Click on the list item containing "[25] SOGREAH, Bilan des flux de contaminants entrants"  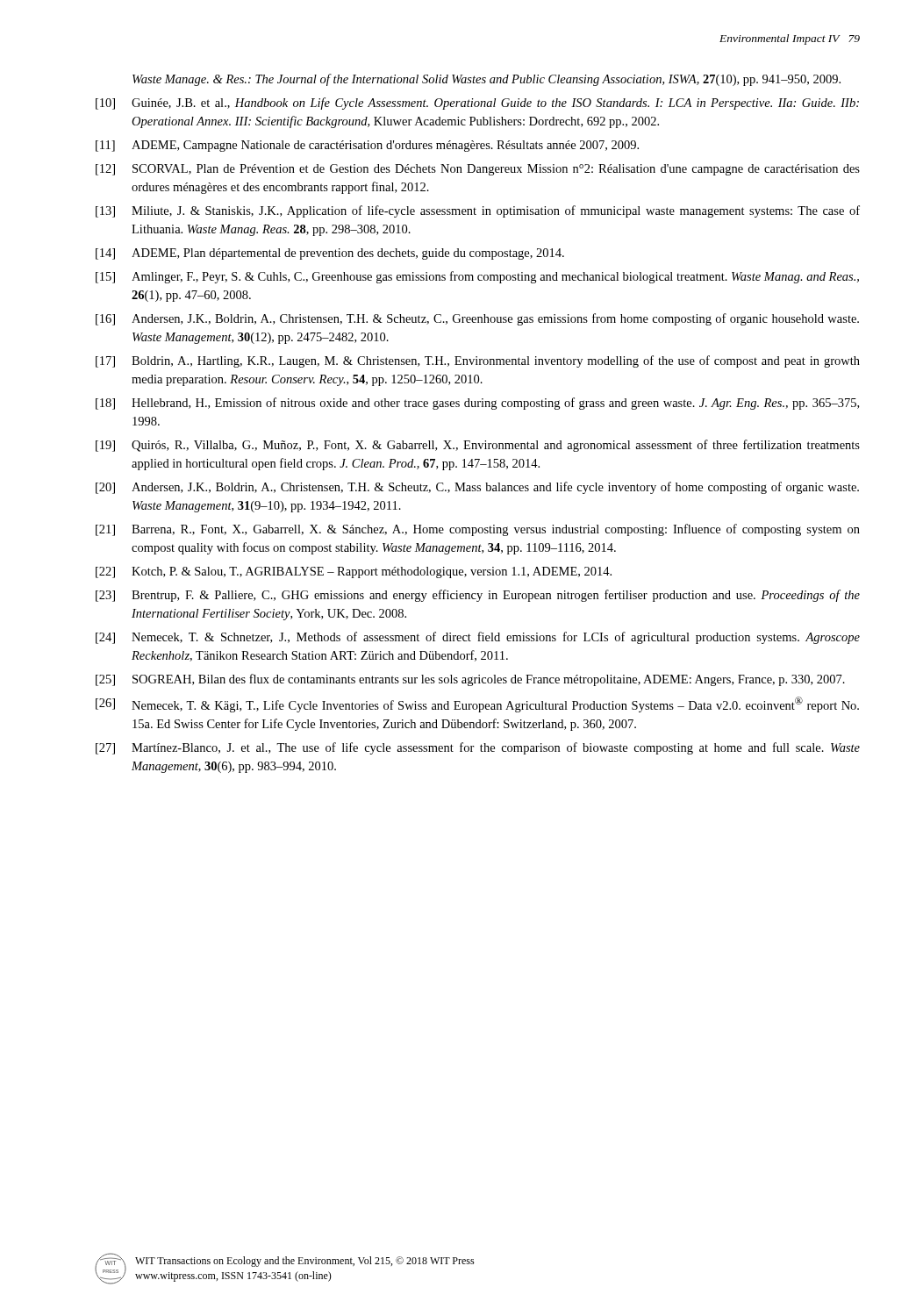pyautogui.click(x=477, y=680)
